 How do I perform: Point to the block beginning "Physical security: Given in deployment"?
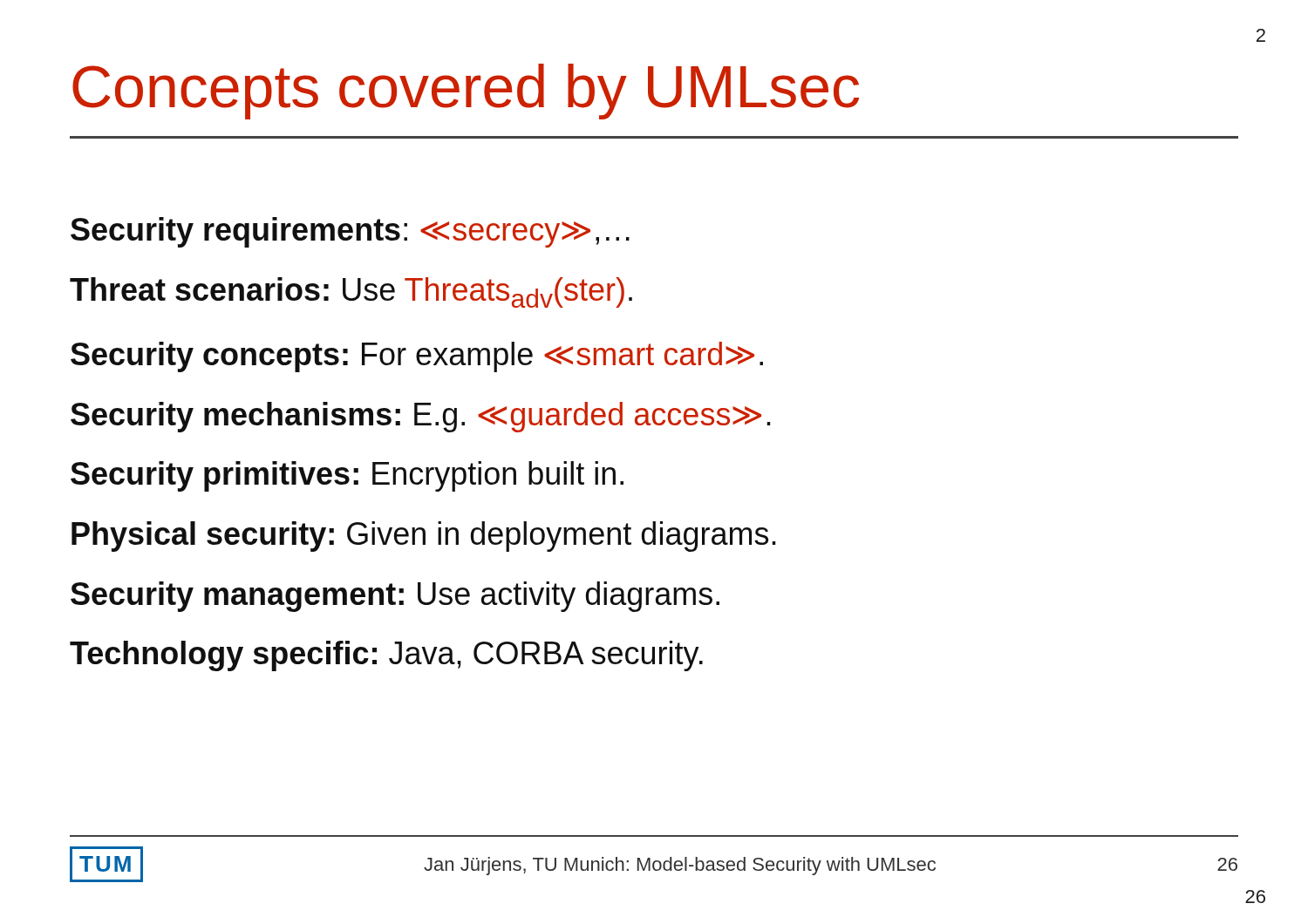(424, 534)
